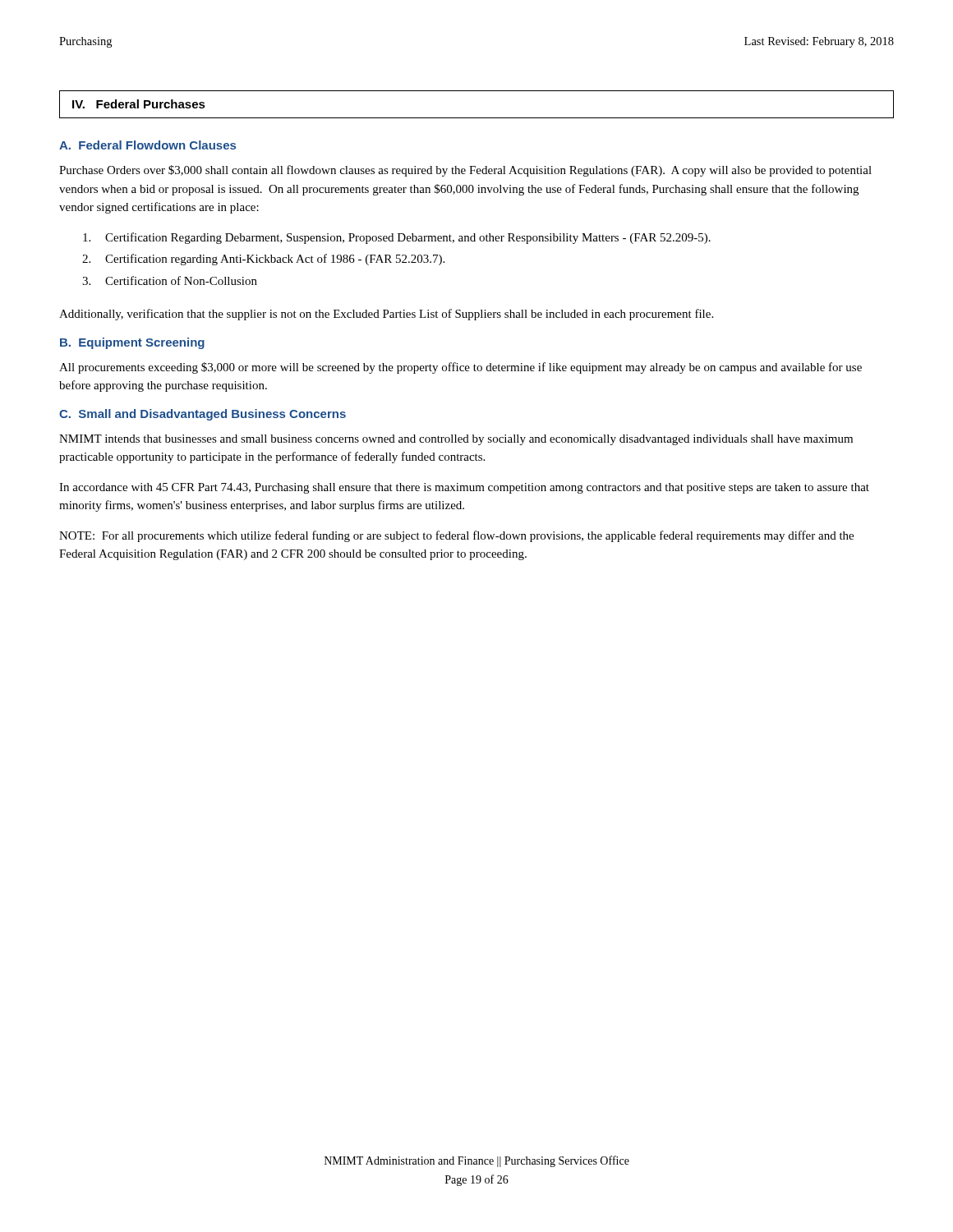Viewport: 953px width, 1232px height.
Task: Navigate to the text block starting "Certification Regarding Debarment, Suspension,"
Action: pyautogui.click(x=488, y=237)
